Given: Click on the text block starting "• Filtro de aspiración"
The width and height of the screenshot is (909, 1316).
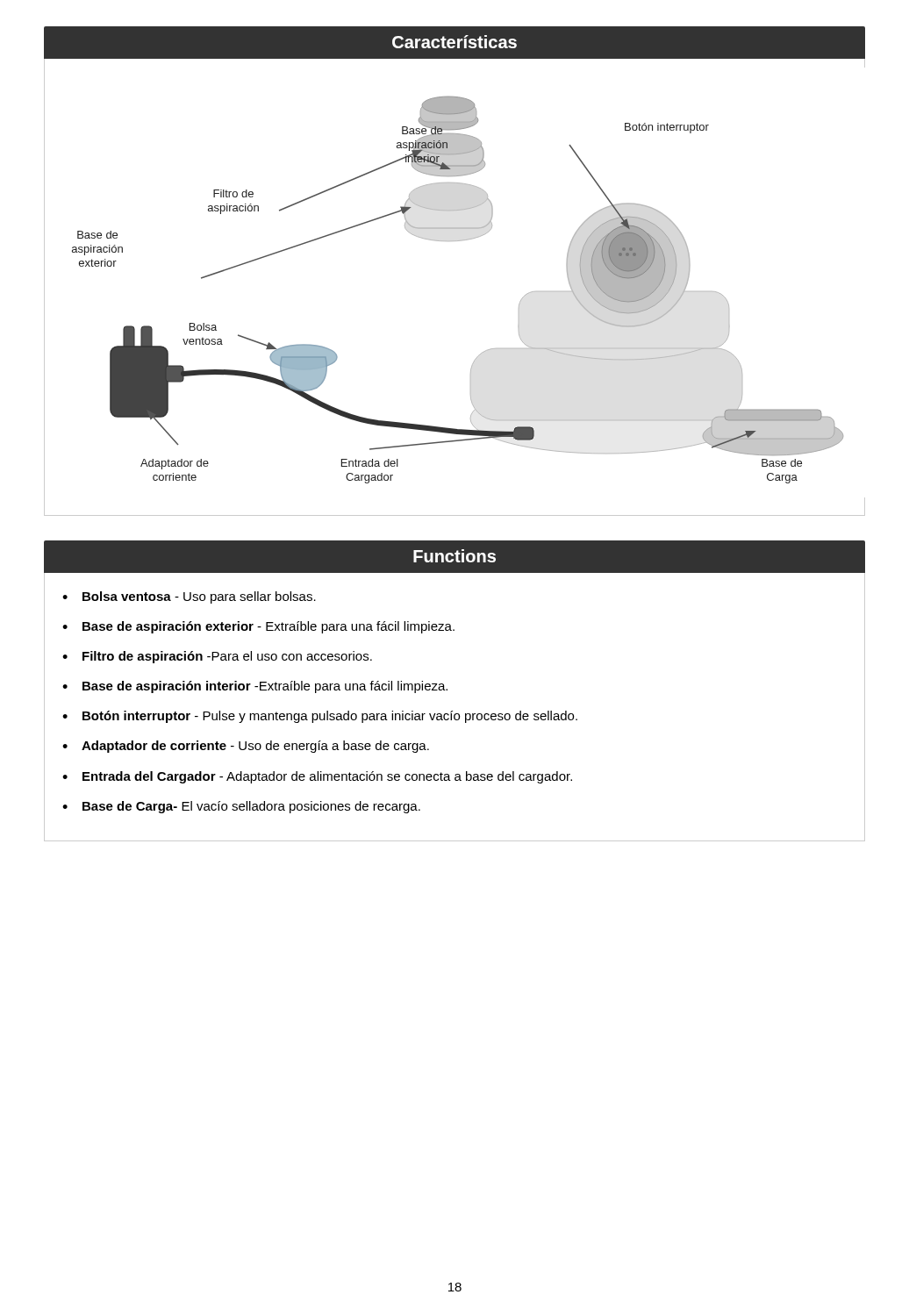Looking at the screenshot, I should coord(218,658).
